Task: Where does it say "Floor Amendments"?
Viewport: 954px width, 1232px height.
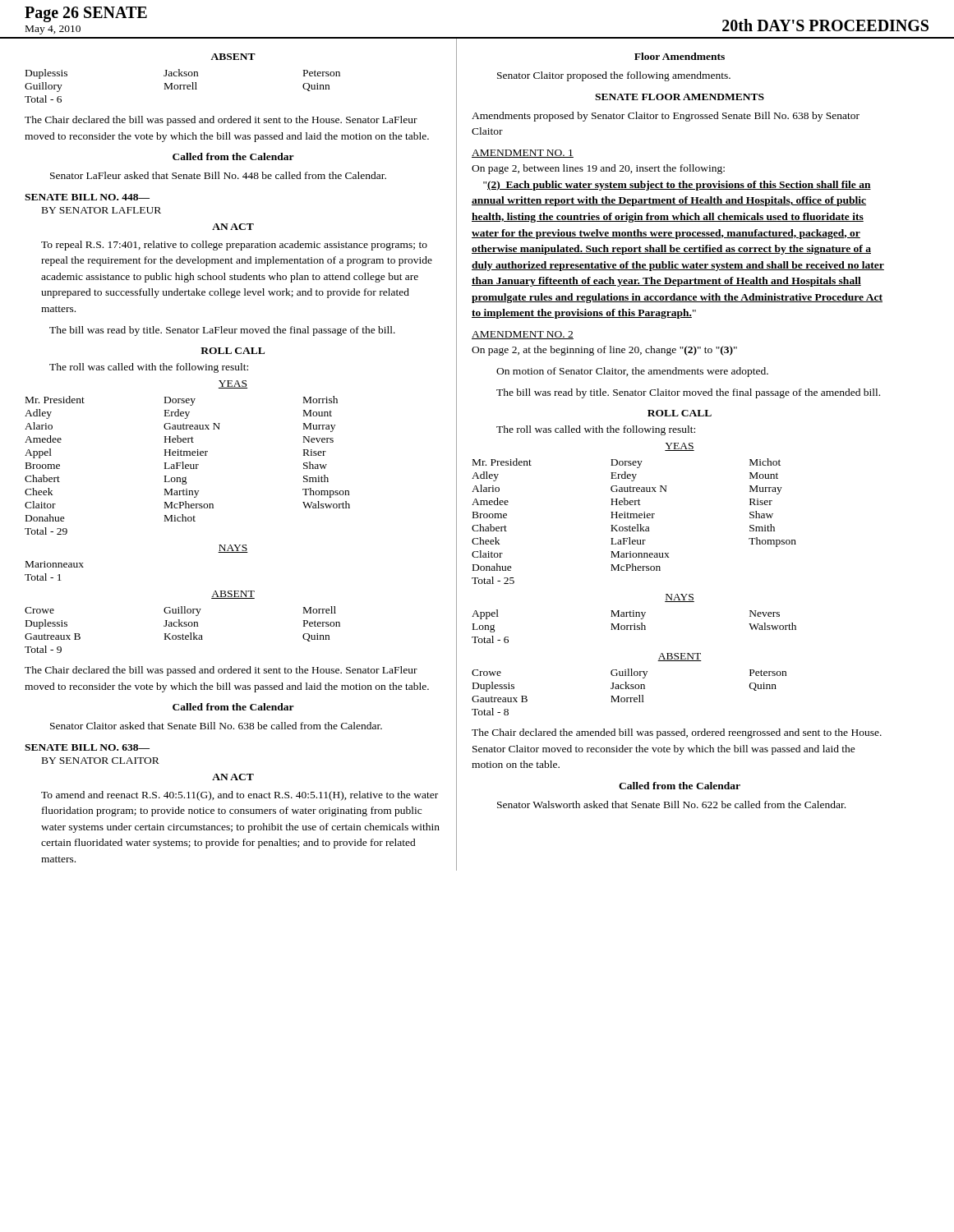Action: tap(680, 56)
